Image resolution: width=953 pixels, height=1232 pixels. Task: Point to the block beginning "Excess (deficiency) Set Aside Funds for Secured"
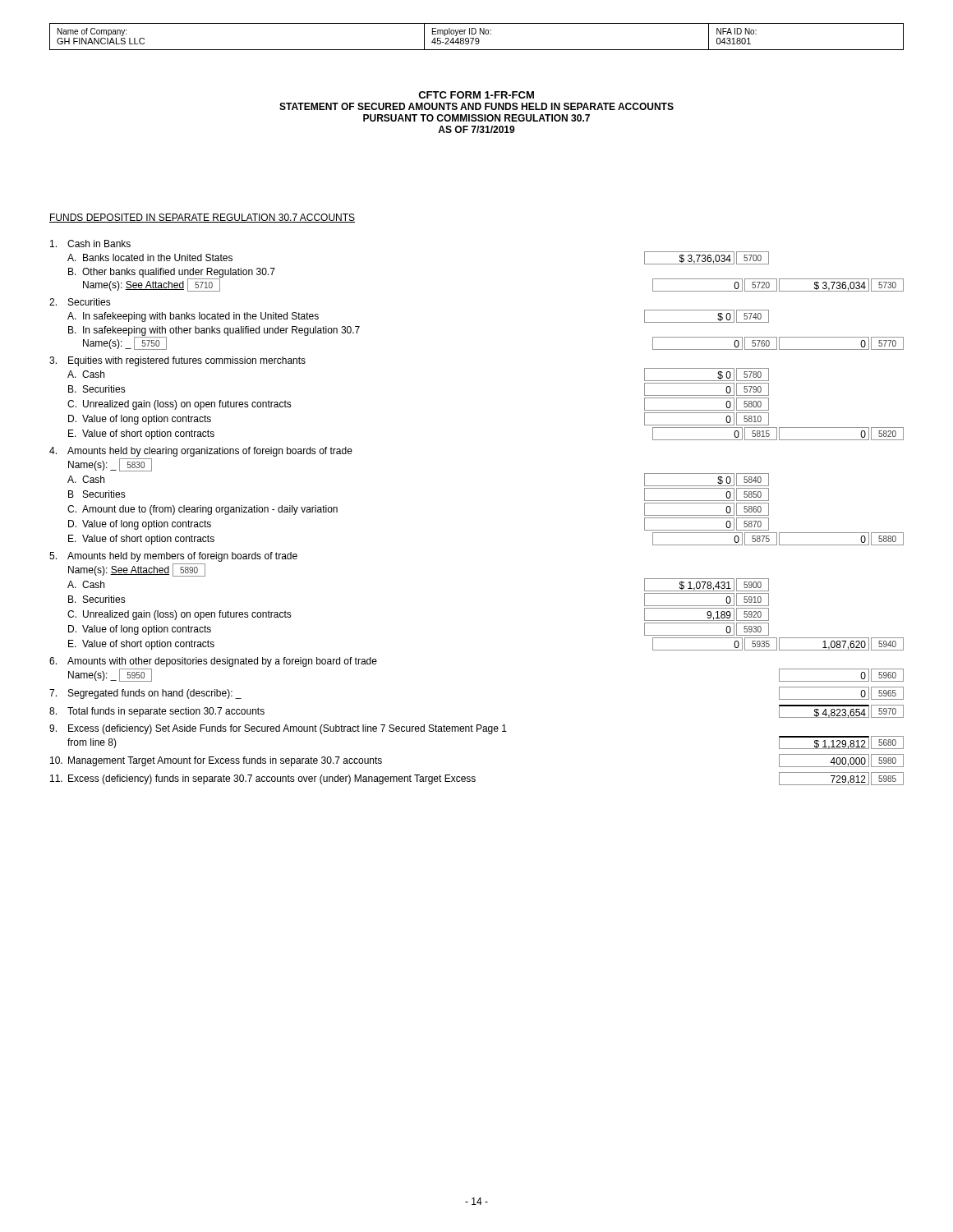point(476,736)
